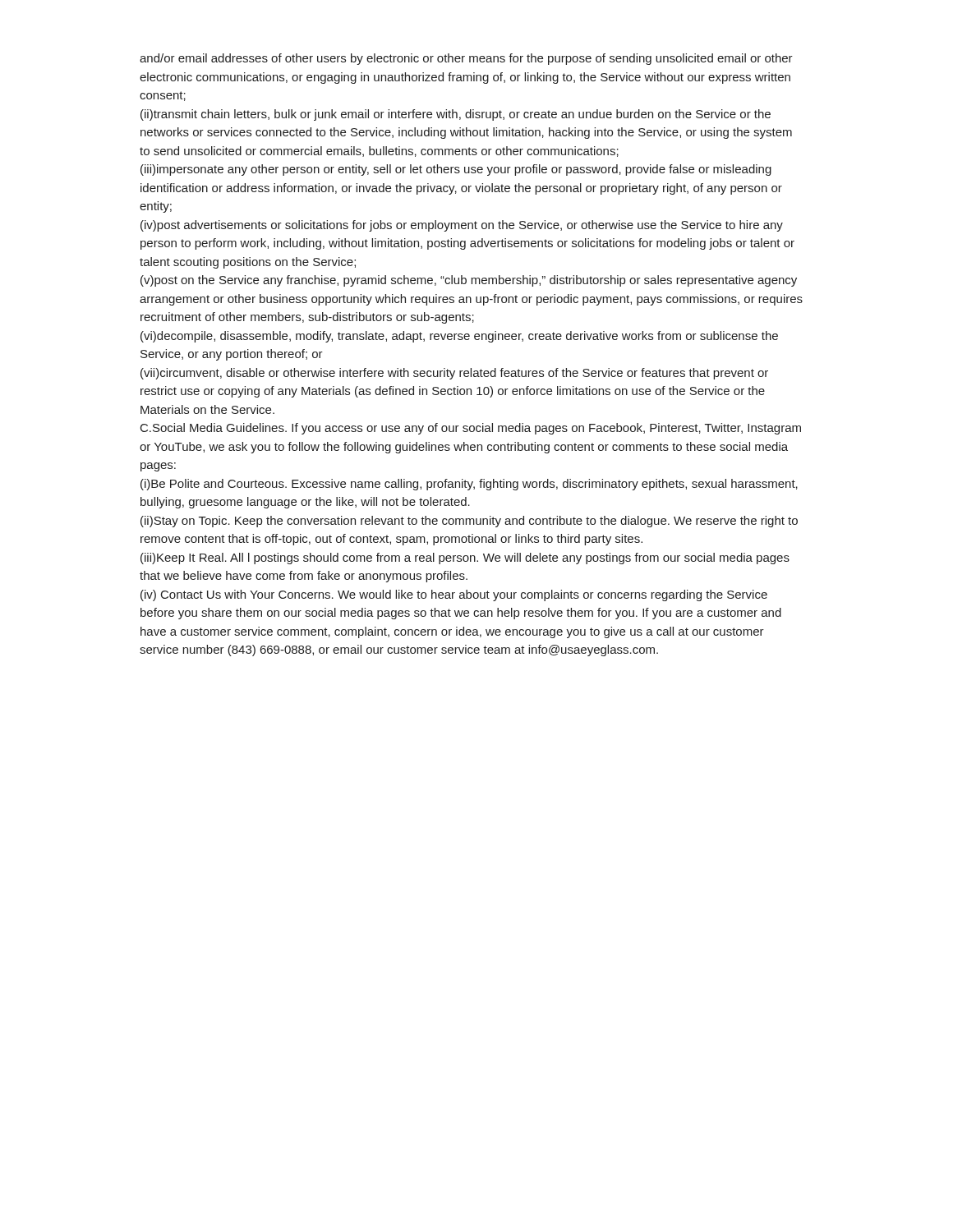Where is the passage that starts "(ii)Stay on Topic. Keep the conversation"?
The image size is (953, 1232).
click(472, 530)
